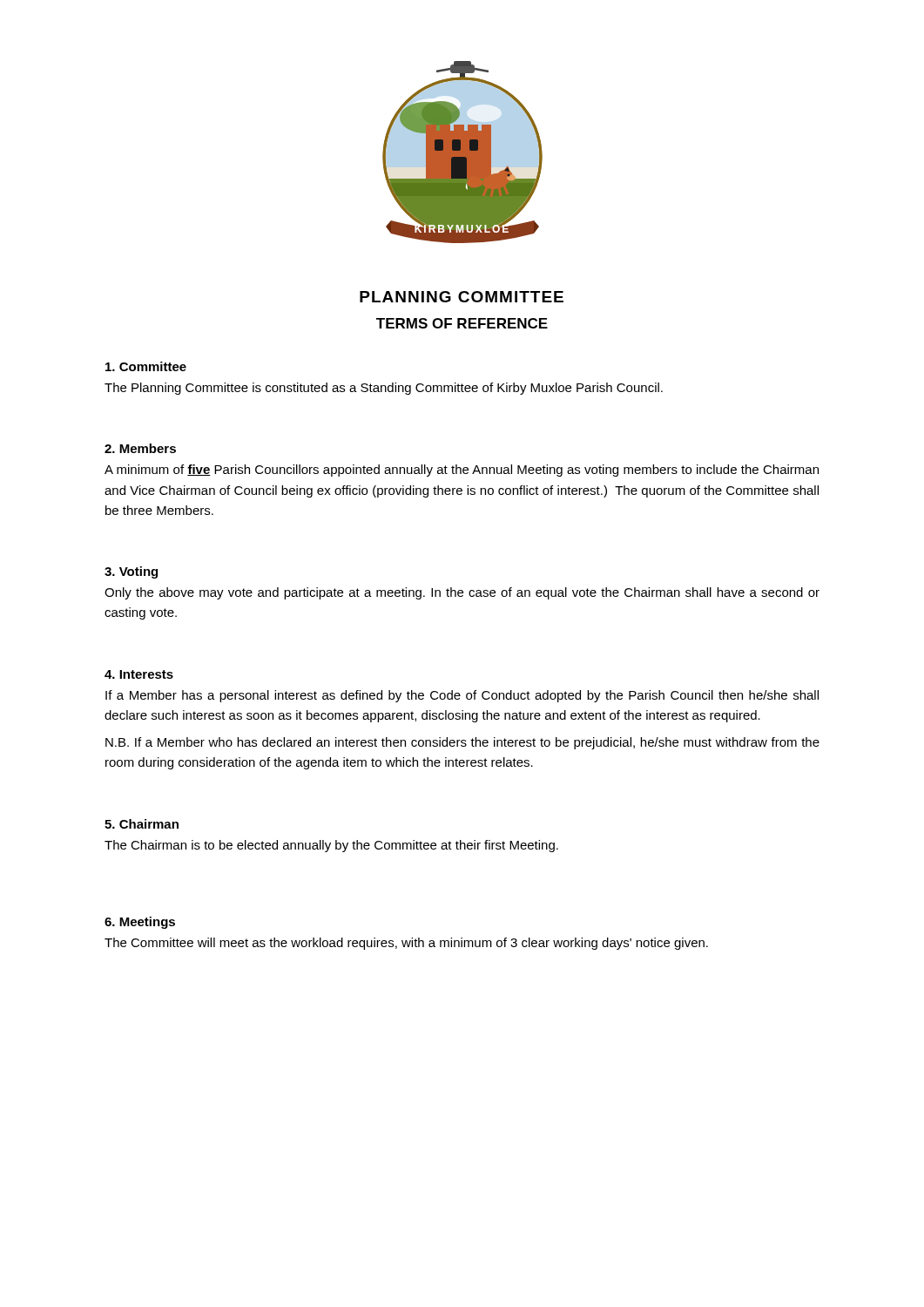Screen dimensions: 1307x924
Task: Find "4. Interests" on this page
Action: tap(139, 674)
